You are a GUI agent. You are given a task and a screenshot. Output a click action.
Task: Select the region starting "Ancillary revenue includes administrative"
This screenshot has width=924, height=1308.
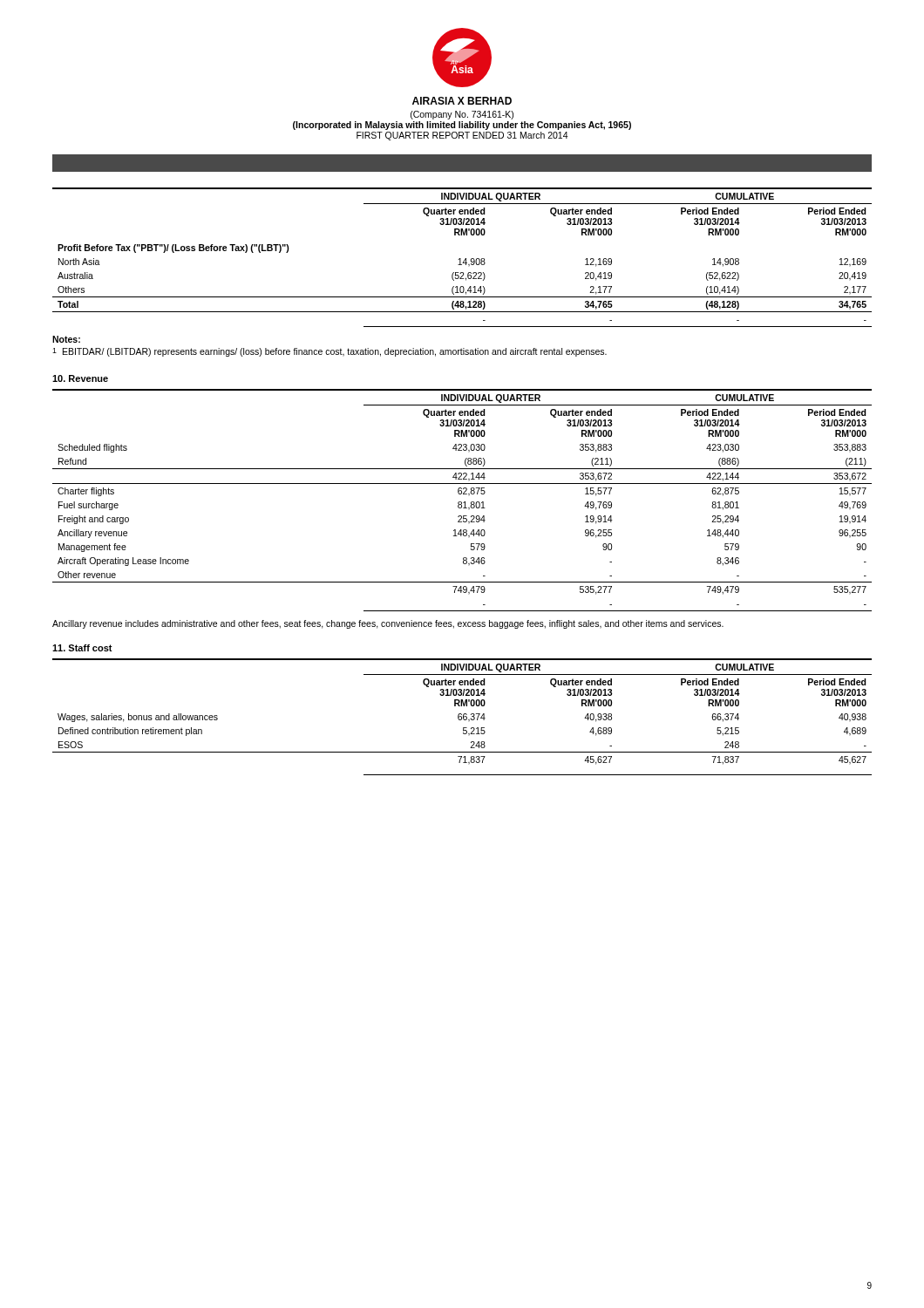point(388,623)
